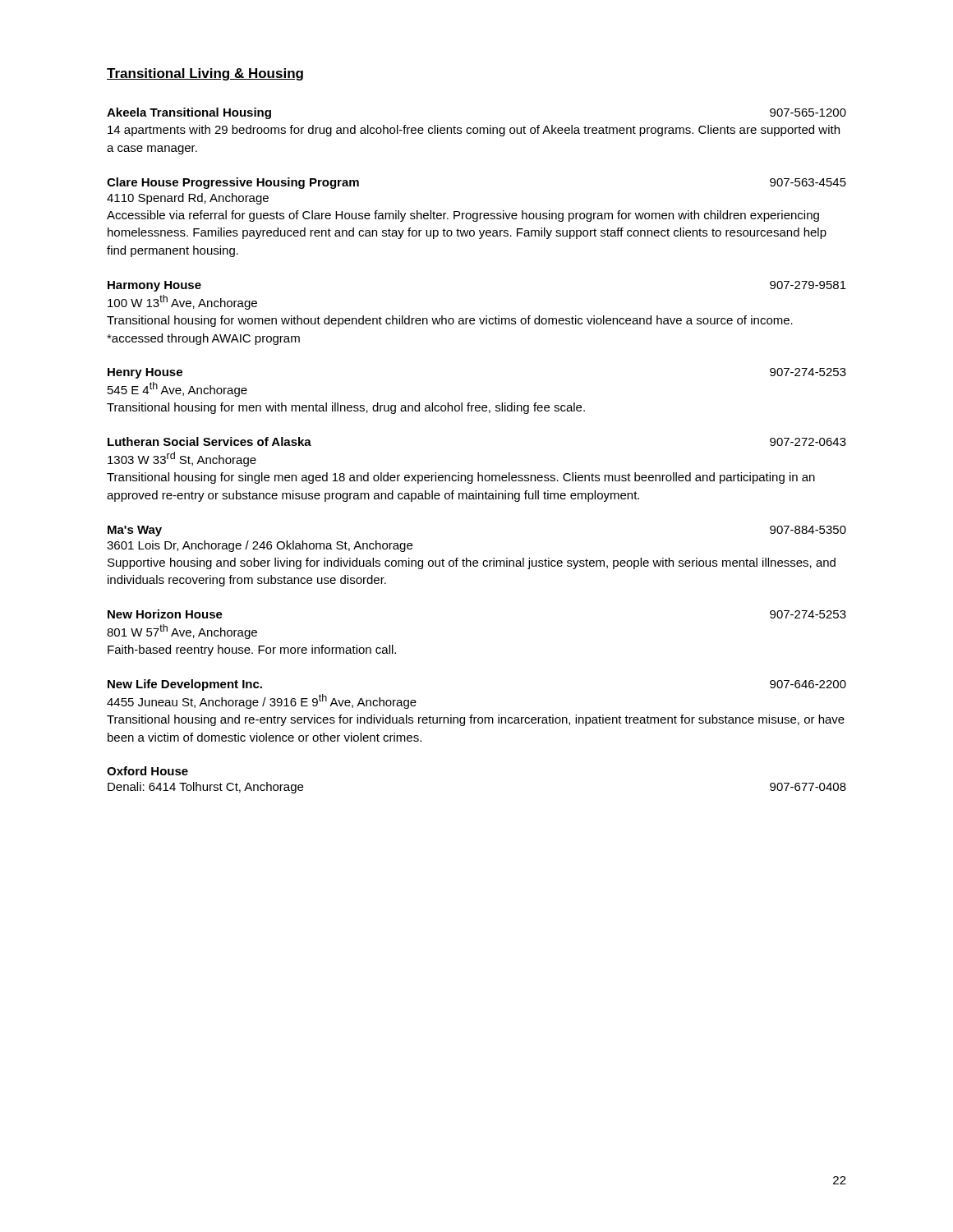Select the text block with the text "New Horizon House"
The height and width of the screenshot is (1232, 953).
(163, 614)
